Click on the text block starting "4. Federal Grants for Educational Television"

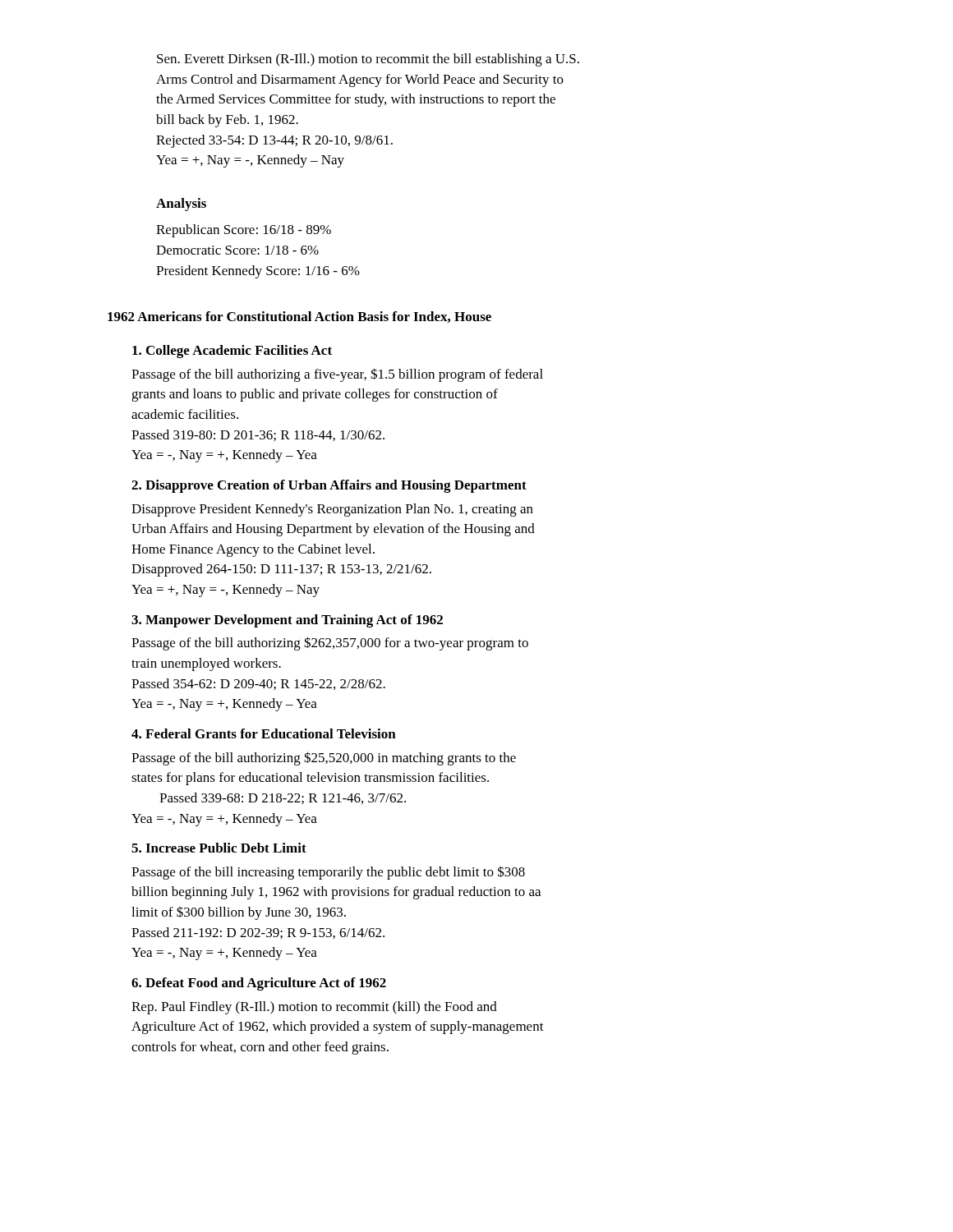(x=264, y=734)
